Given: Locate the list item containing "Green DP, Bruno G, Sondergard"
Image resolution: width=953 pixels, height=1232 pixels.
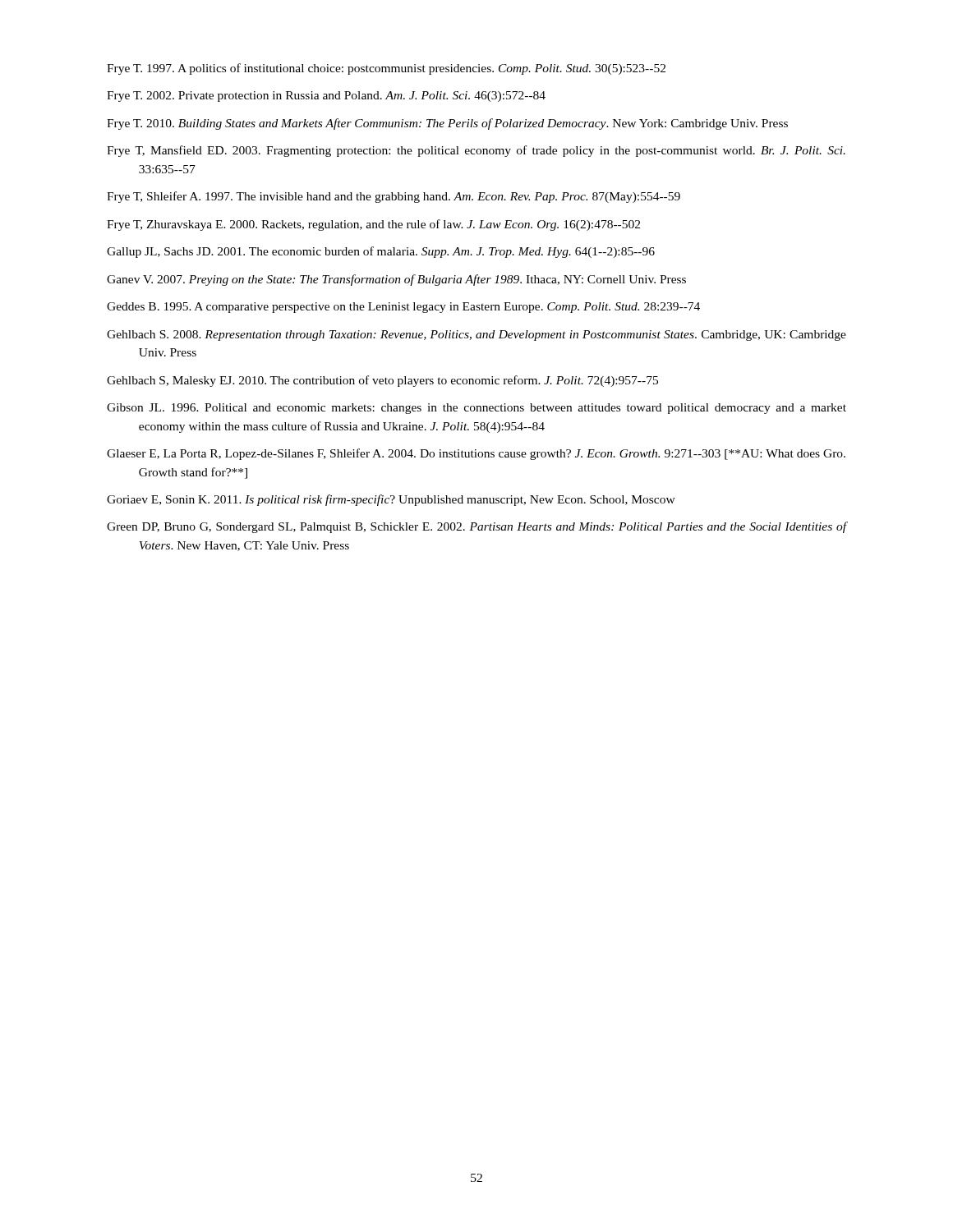Looking at the screenshot, I should pos(476,536).
